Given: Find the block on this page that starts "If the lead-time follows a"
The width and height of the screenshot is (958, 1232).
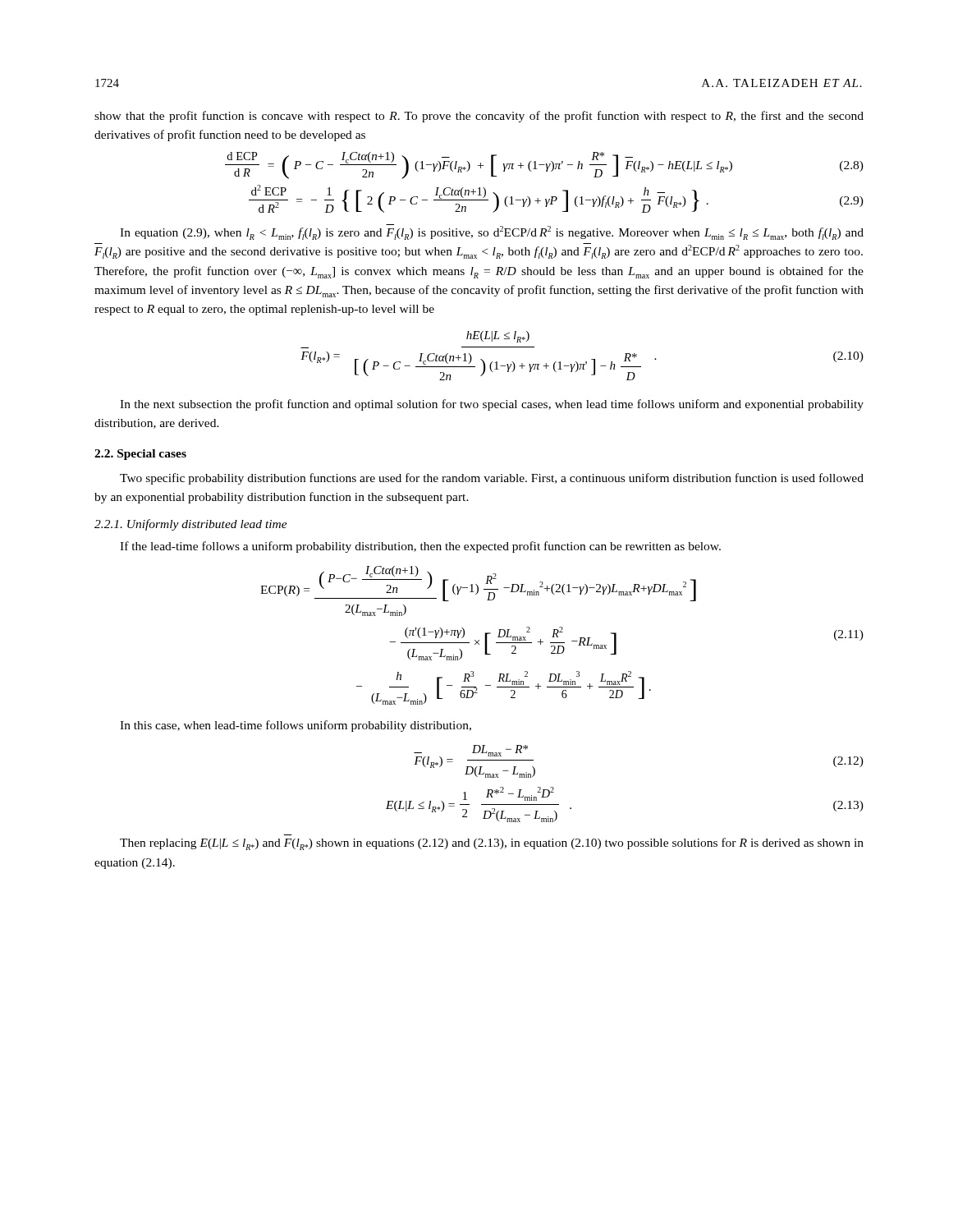Looking at the screenshot, I should (479, 546).
